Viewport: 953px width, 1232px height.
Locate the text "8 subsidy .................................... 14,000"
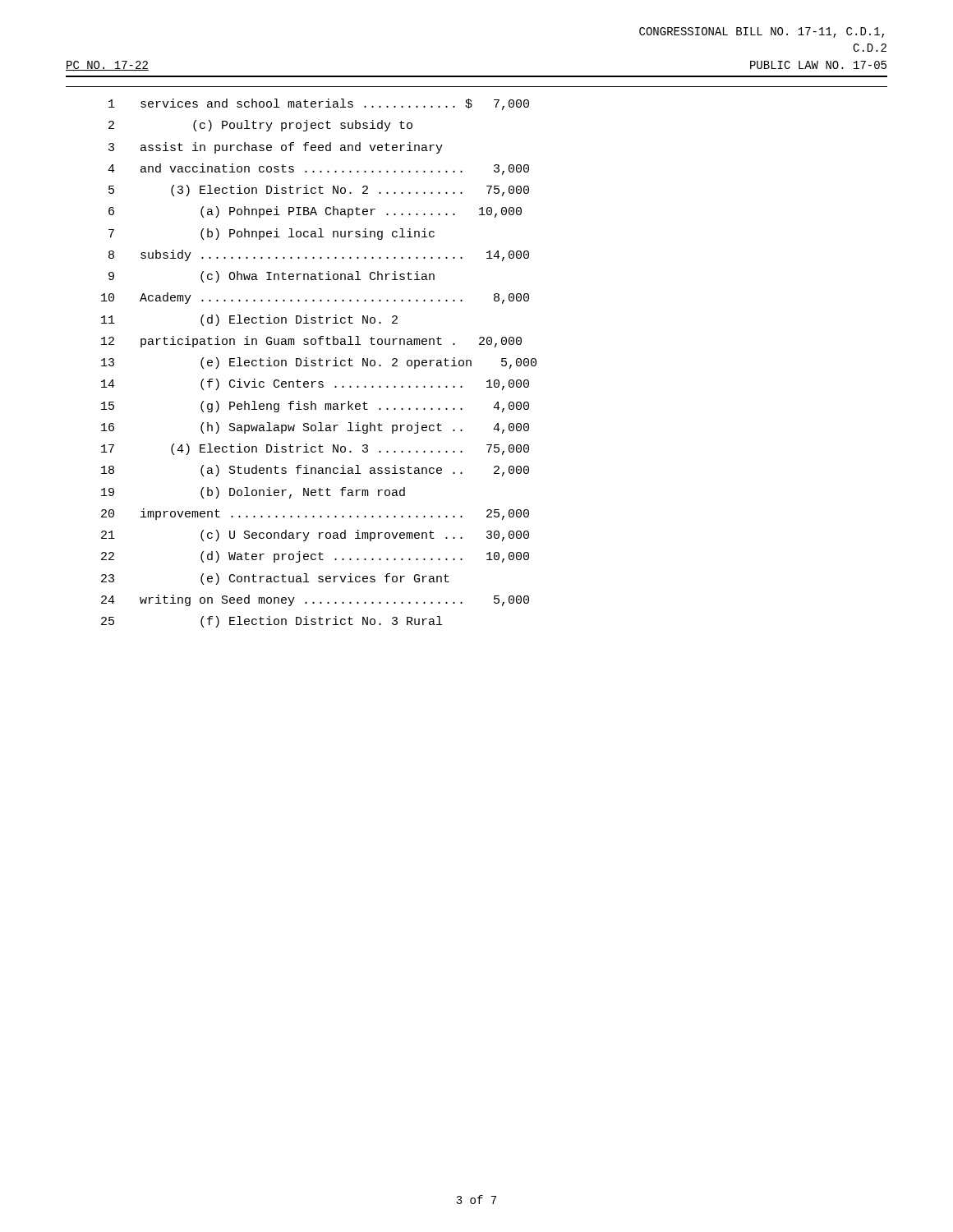(476, 256)
